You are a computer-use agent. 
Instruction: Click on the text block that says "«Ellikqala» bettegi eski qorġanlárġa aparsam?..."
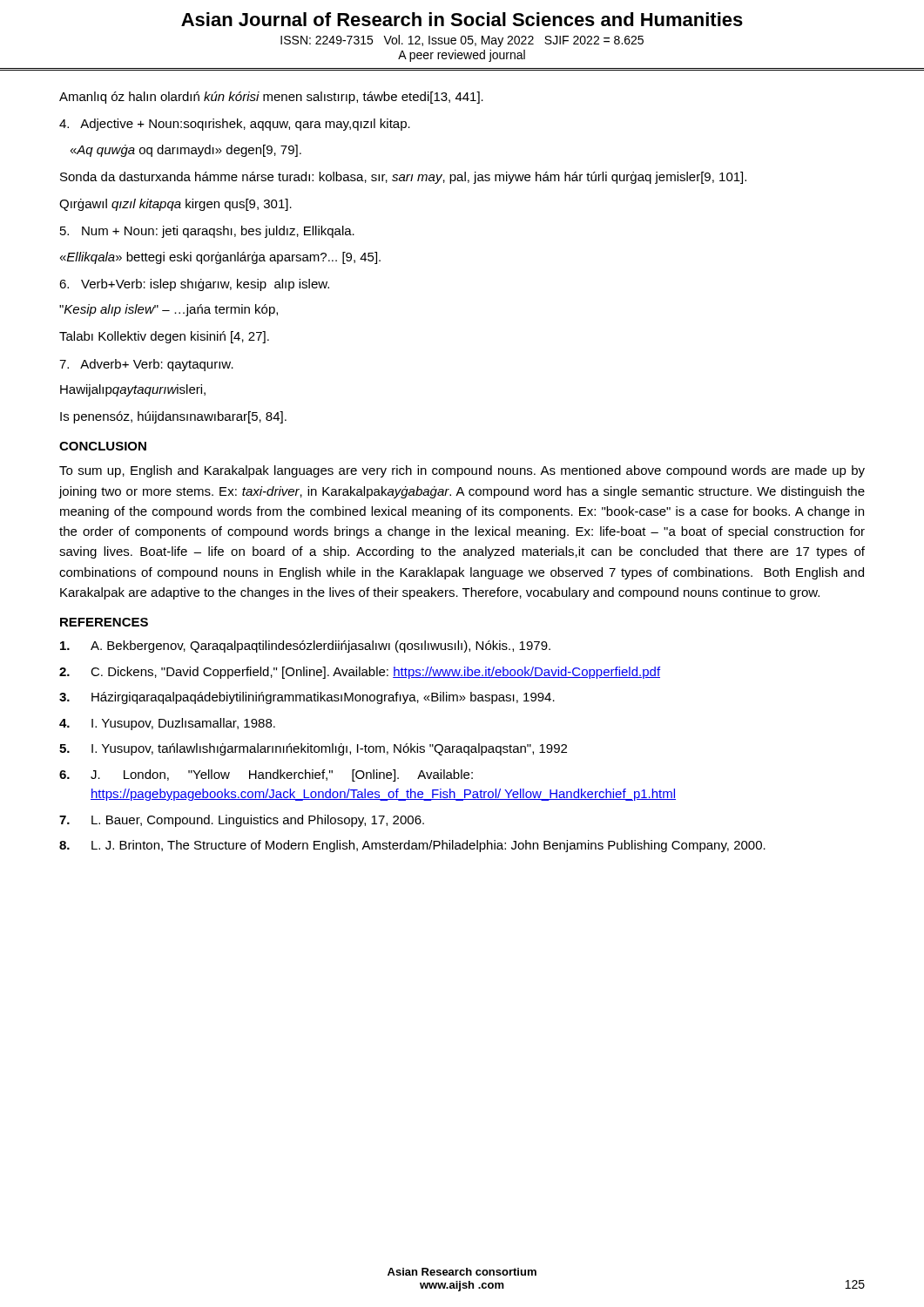[220, 256]
